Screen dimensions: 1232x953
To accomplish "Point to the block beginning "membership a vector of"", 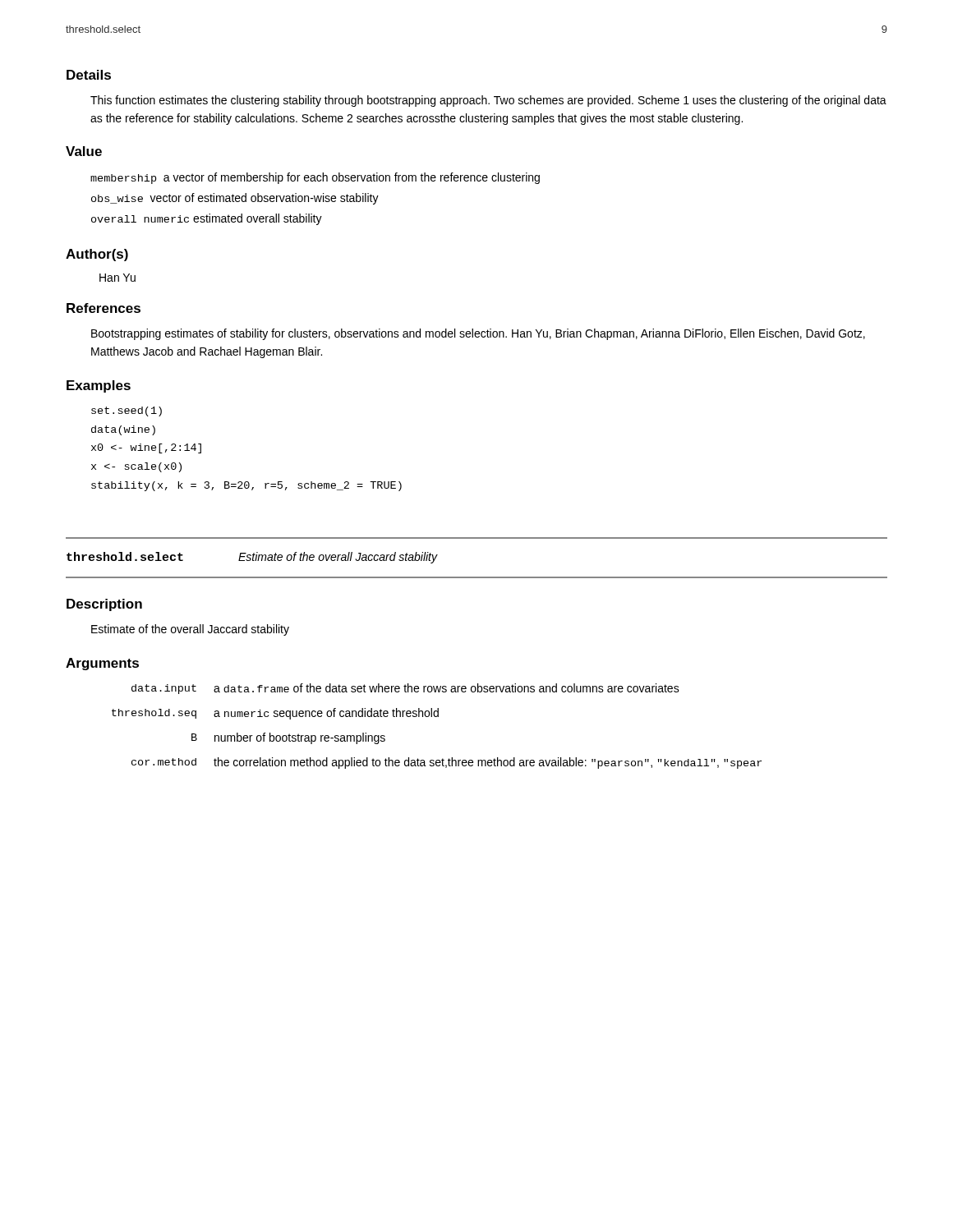I will tap(315, 178).
